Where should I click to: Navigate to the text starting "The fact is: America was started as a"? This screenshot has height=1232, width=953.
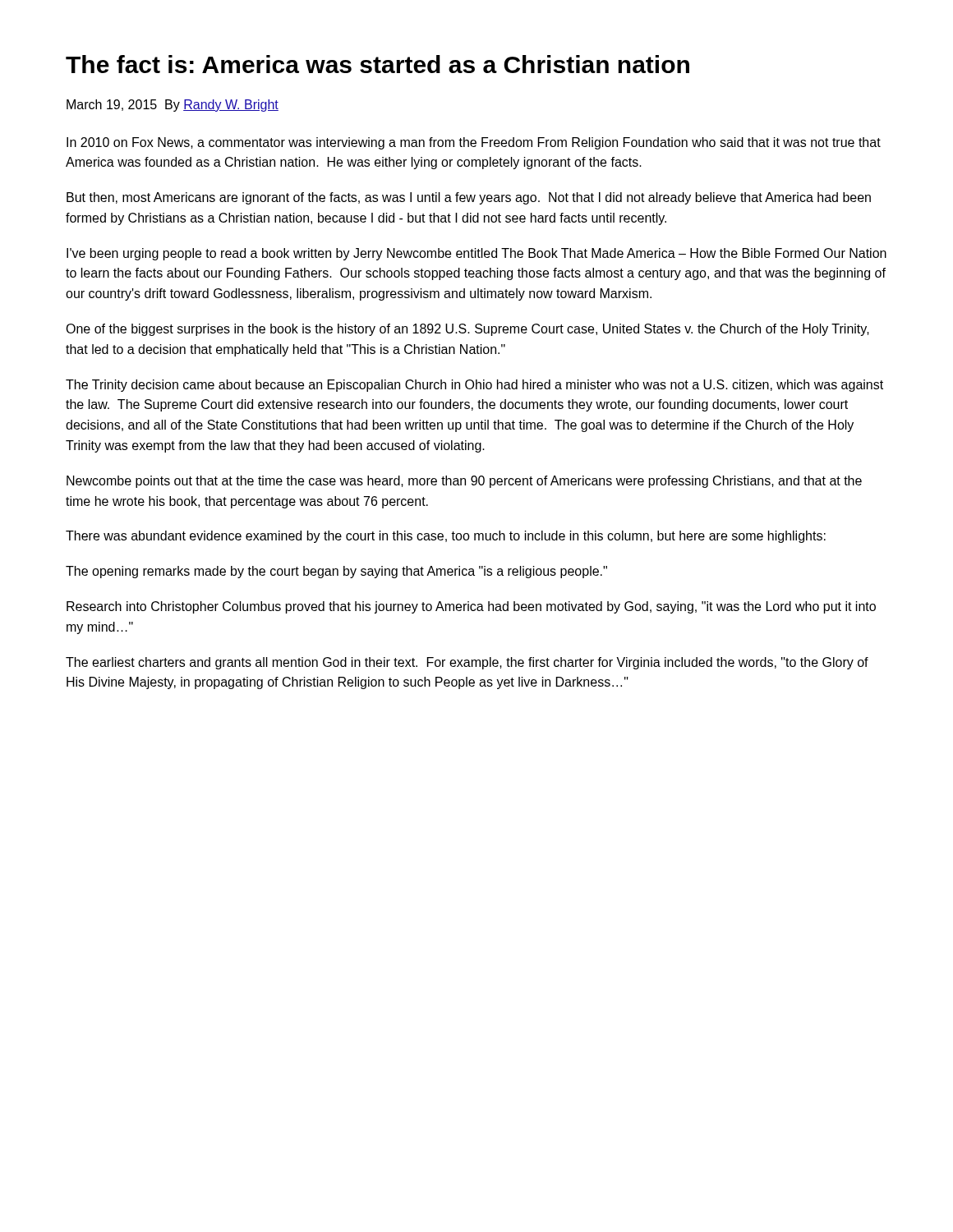tap(378, 64)
